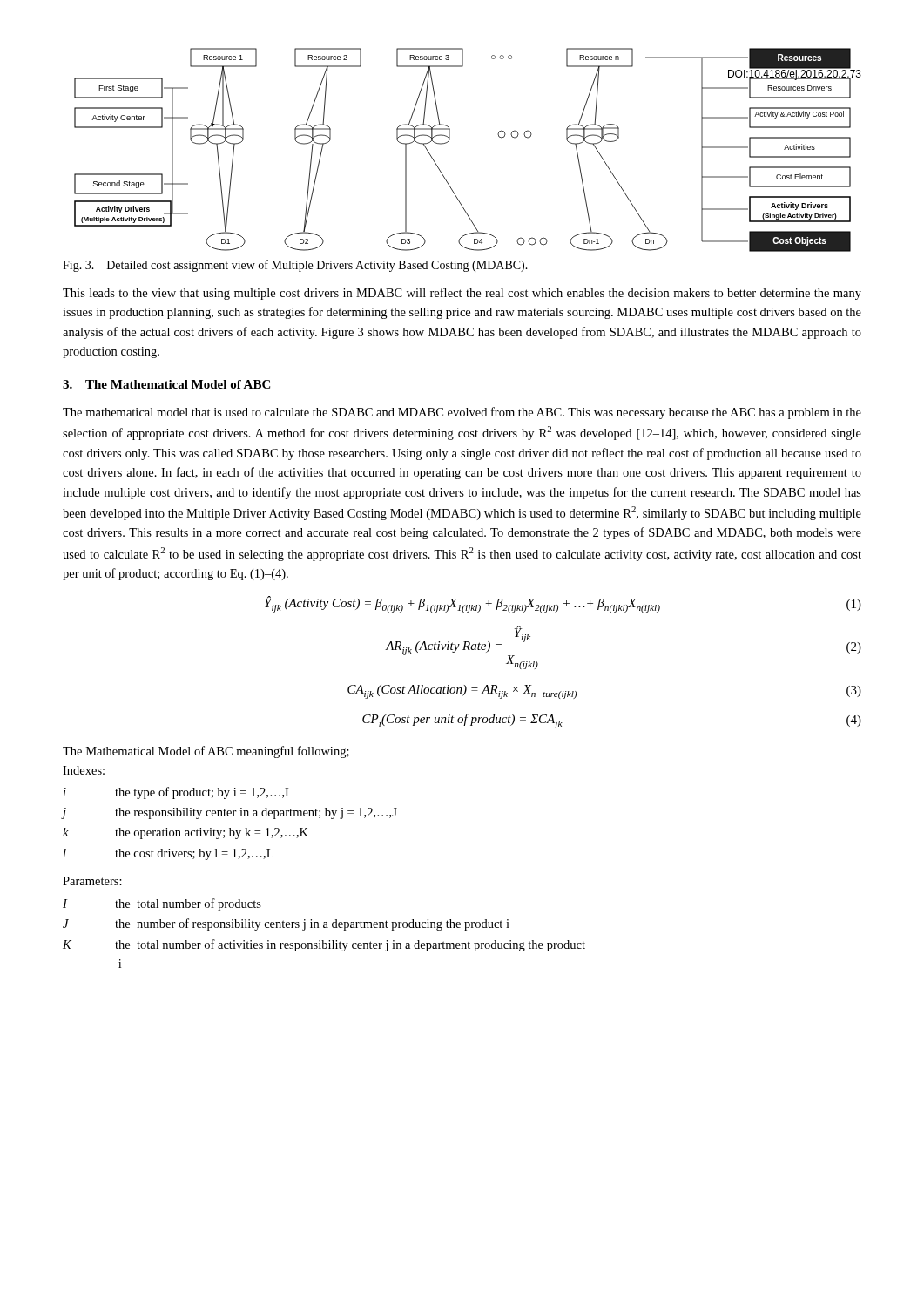Find the flowchart
The height and width of the screenshot is (1307, 924).
point(462,149)
